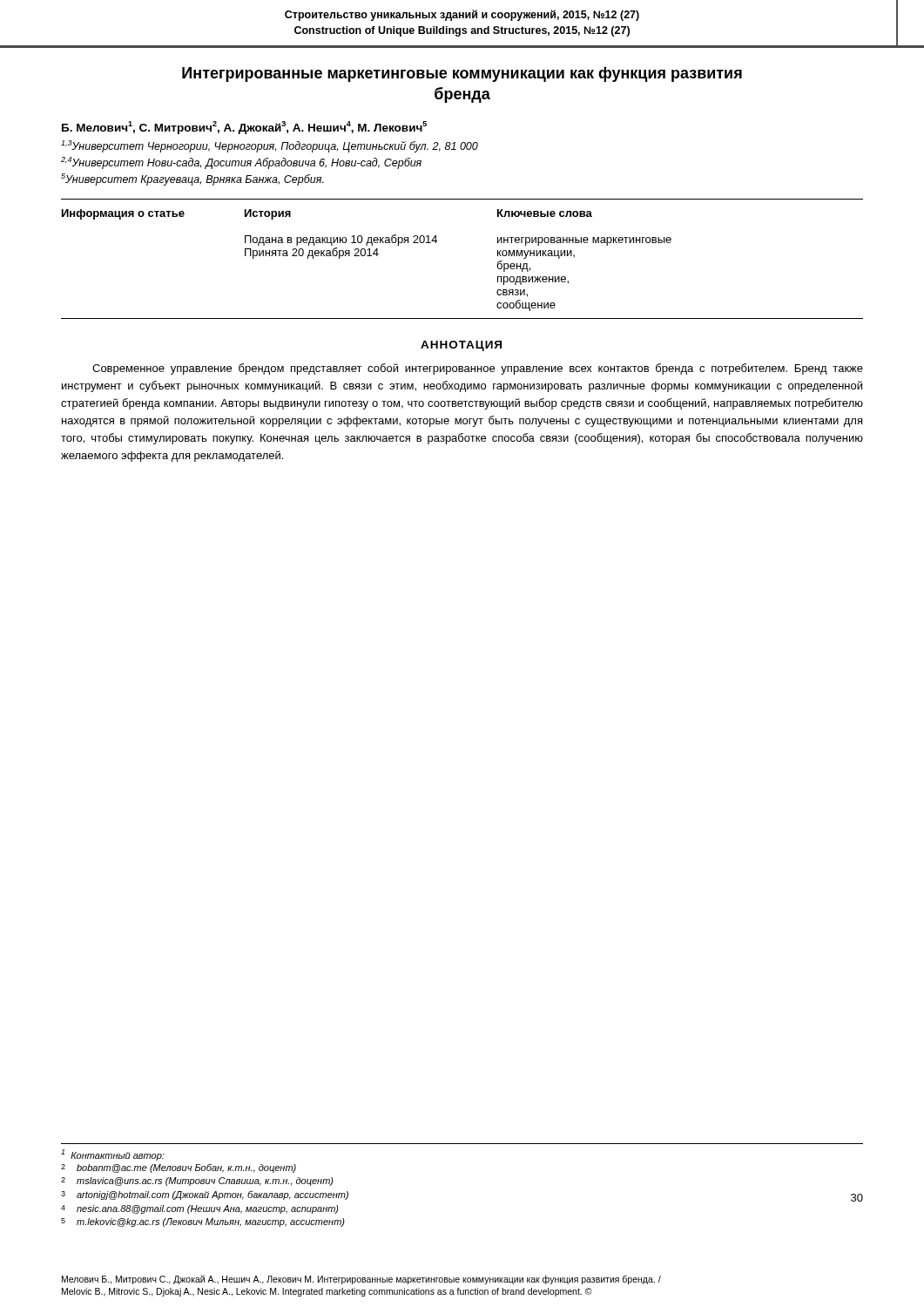The width and height of the screenshot is (924, 1307).
Task: Locate the block of text that opens with "1 Контактный автор: 2"
Action: point(113,1155)
